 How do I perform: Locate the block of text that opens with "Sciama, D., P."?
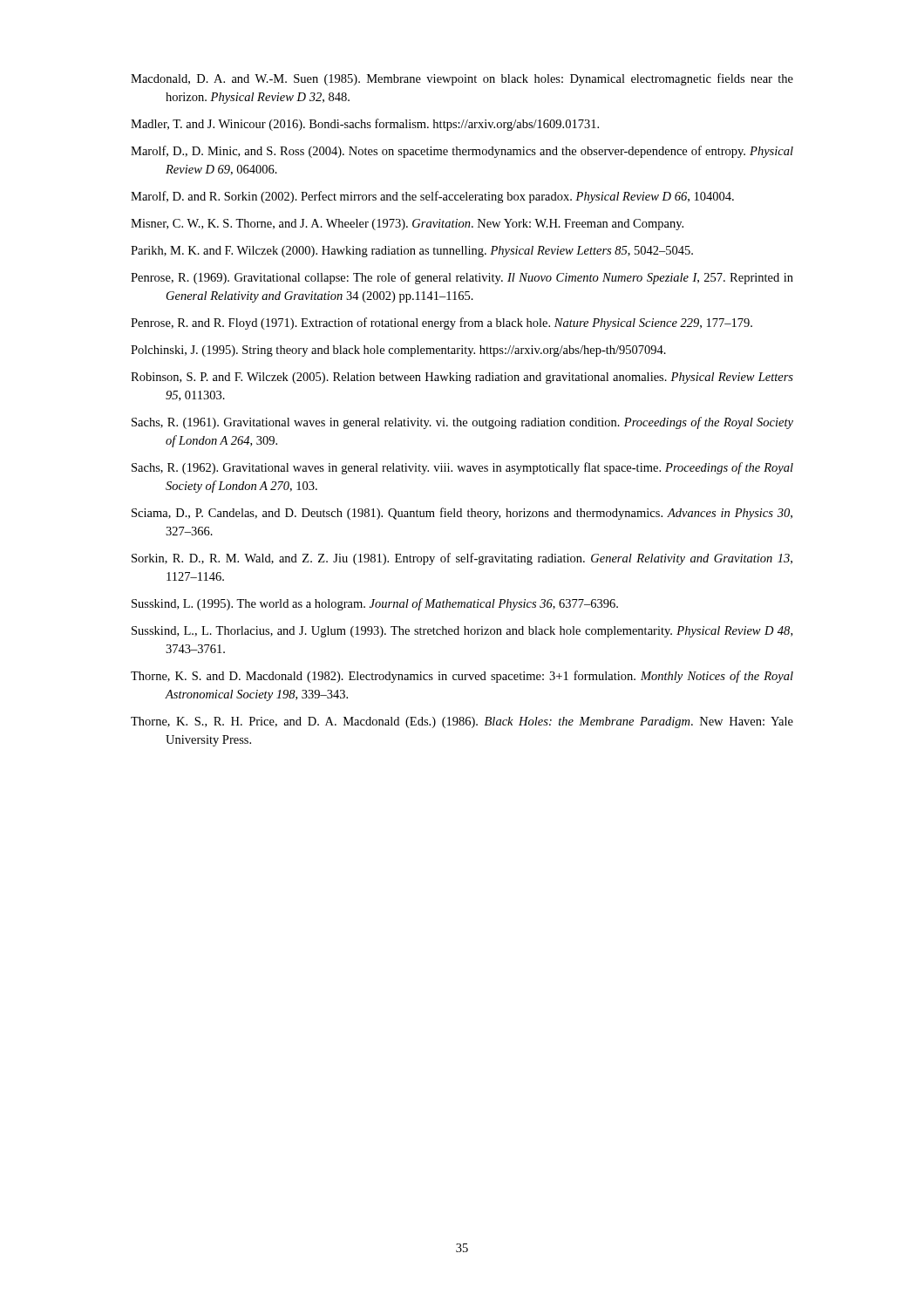462,522
